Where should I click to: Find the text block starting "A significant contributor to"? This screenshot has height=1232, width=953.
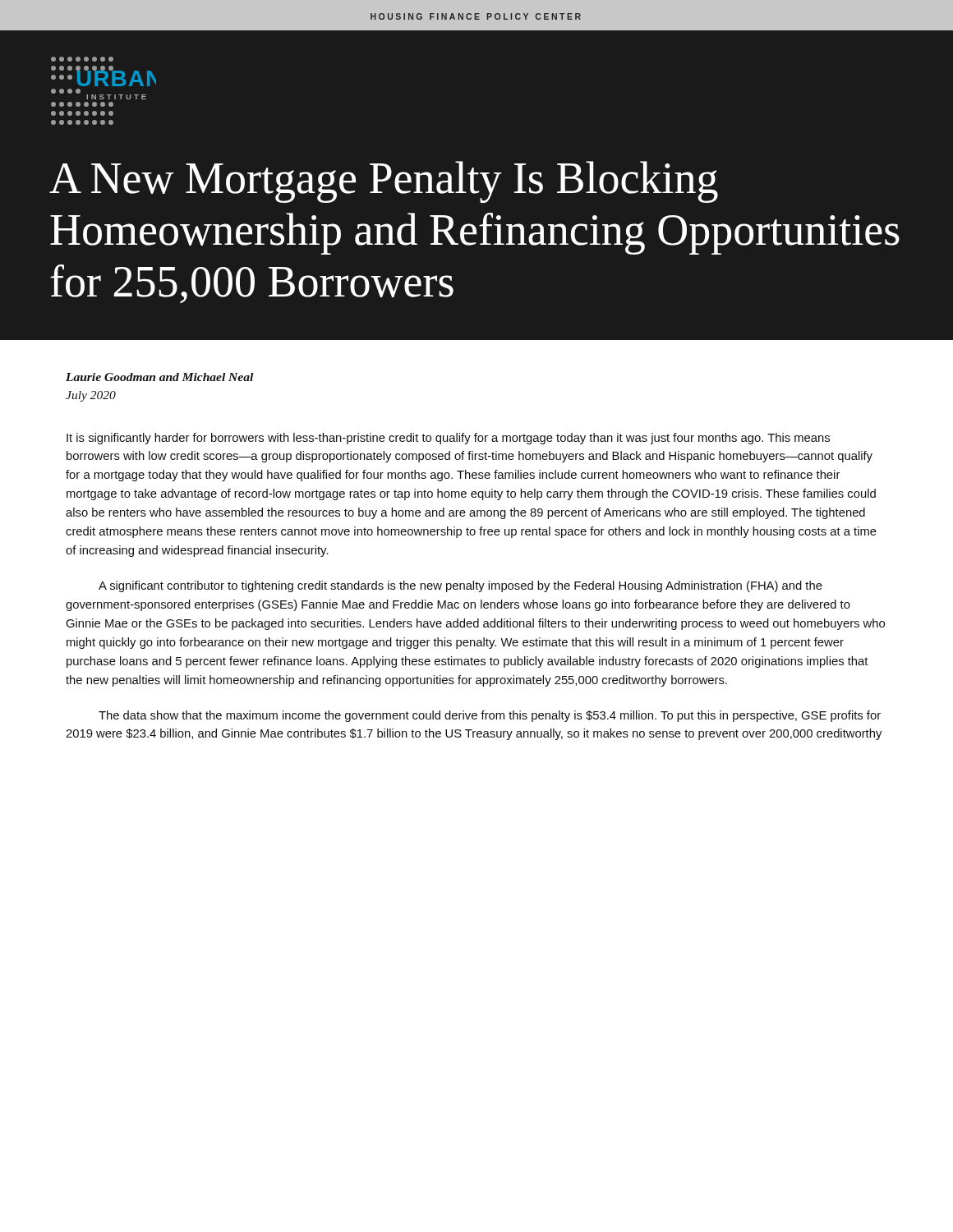point(476,633)
